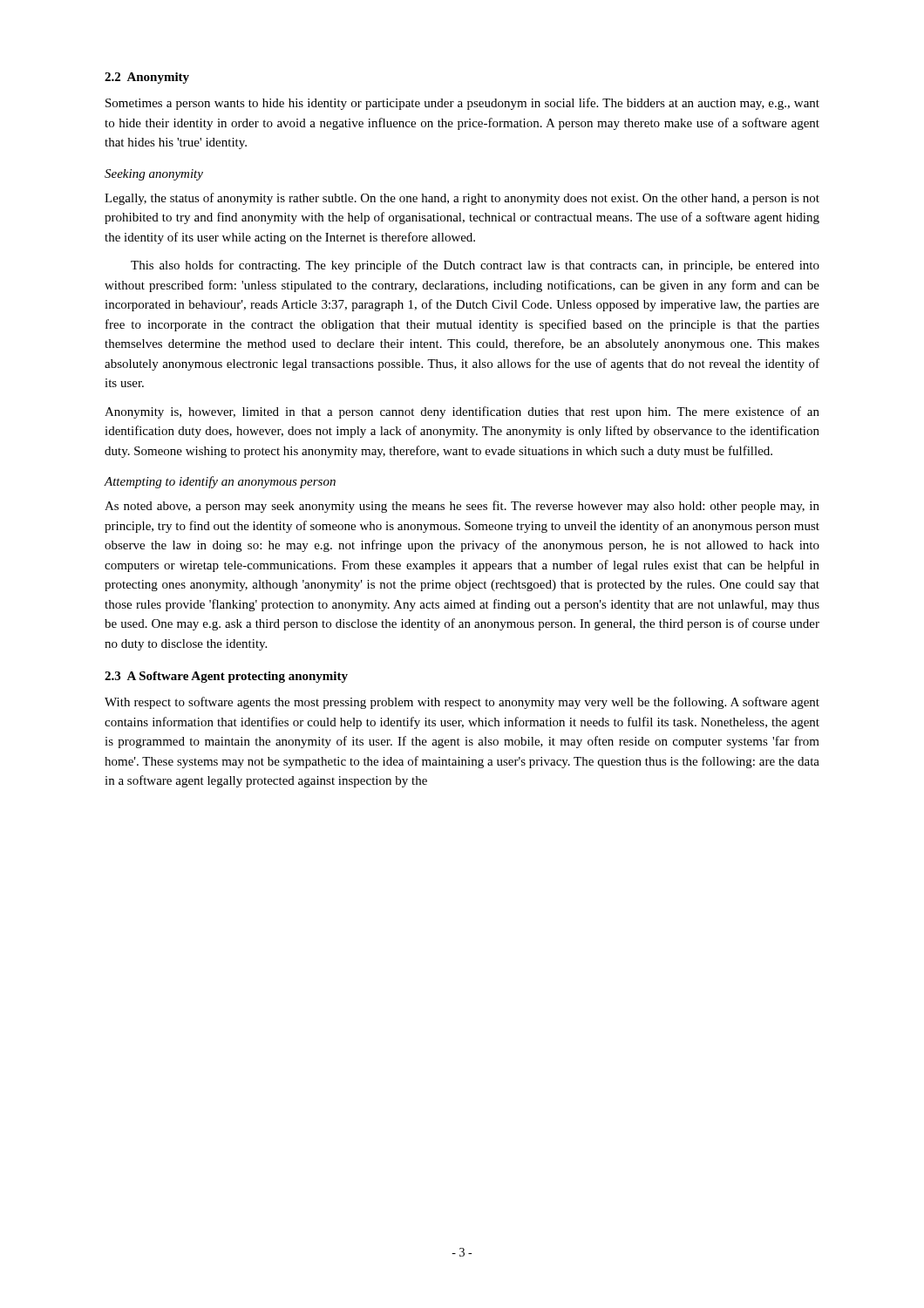Locate the text "Seeking anonymity"
The image size is (924, 1308).
(154, 173)
